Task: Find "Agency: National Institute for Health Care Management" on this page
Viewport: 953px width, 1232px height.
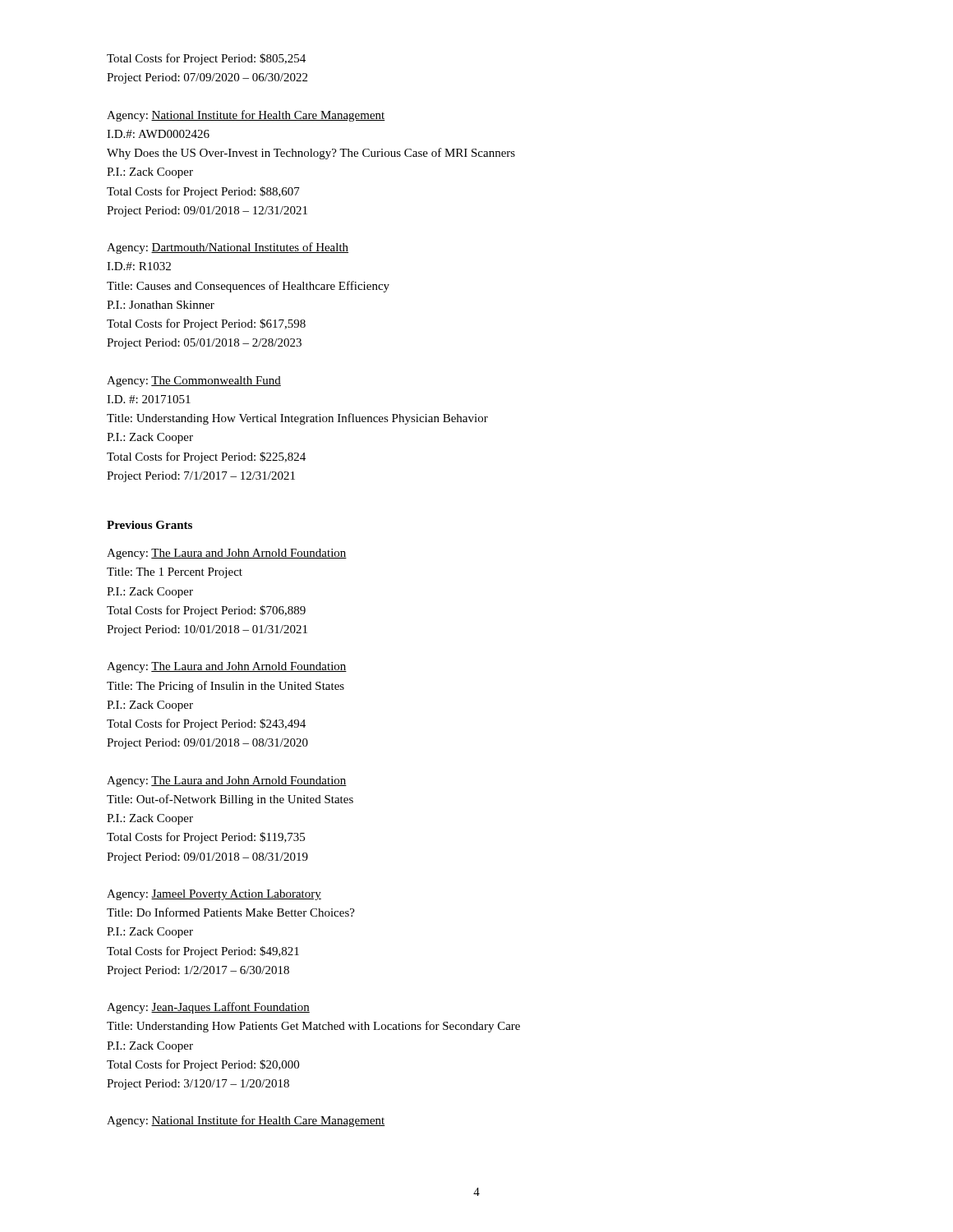Action: pyautogui.click(x=246, y=1121)
